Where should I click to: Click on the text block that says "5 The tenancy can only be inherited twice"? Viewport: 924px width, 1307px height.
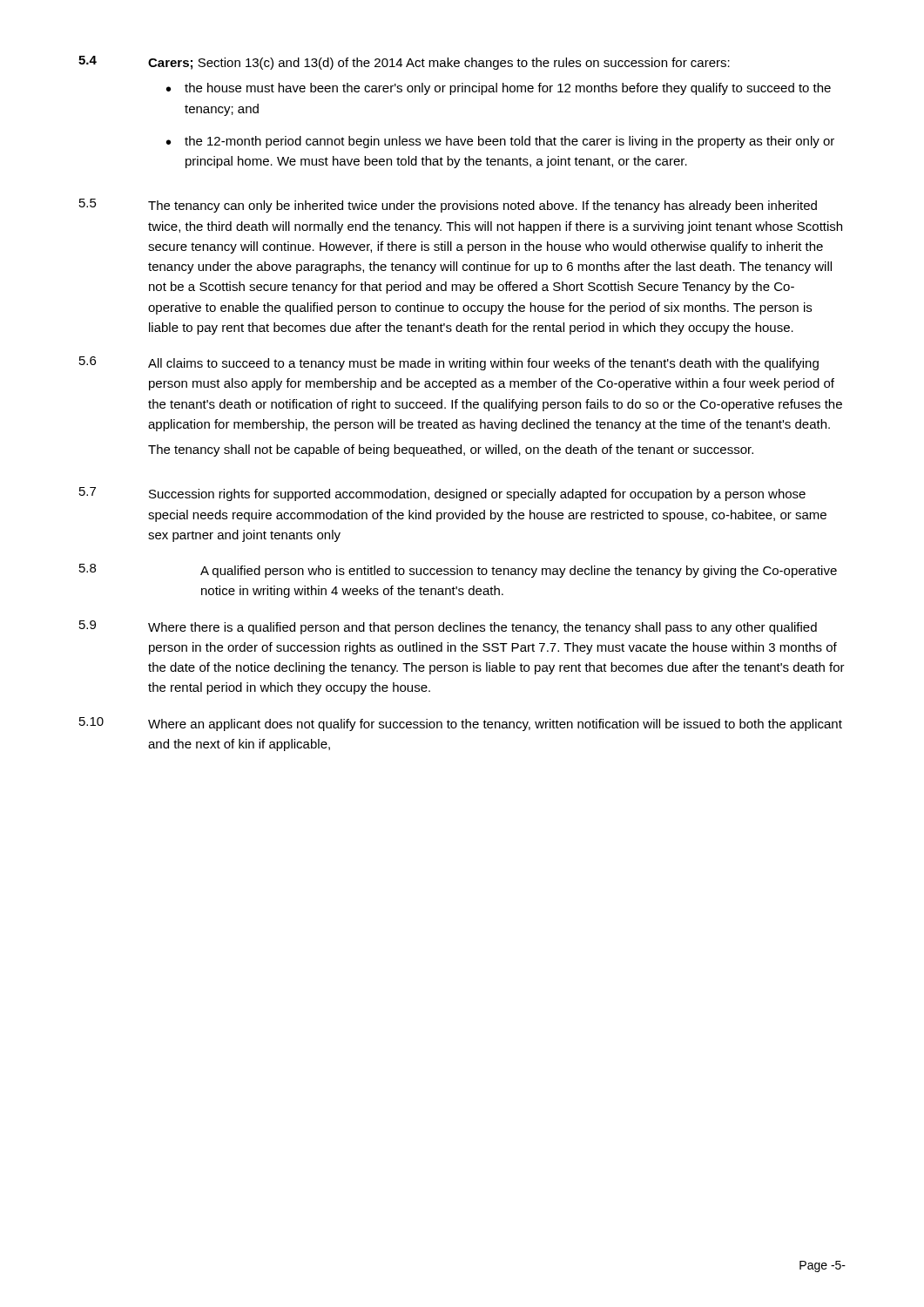[462, 266]
